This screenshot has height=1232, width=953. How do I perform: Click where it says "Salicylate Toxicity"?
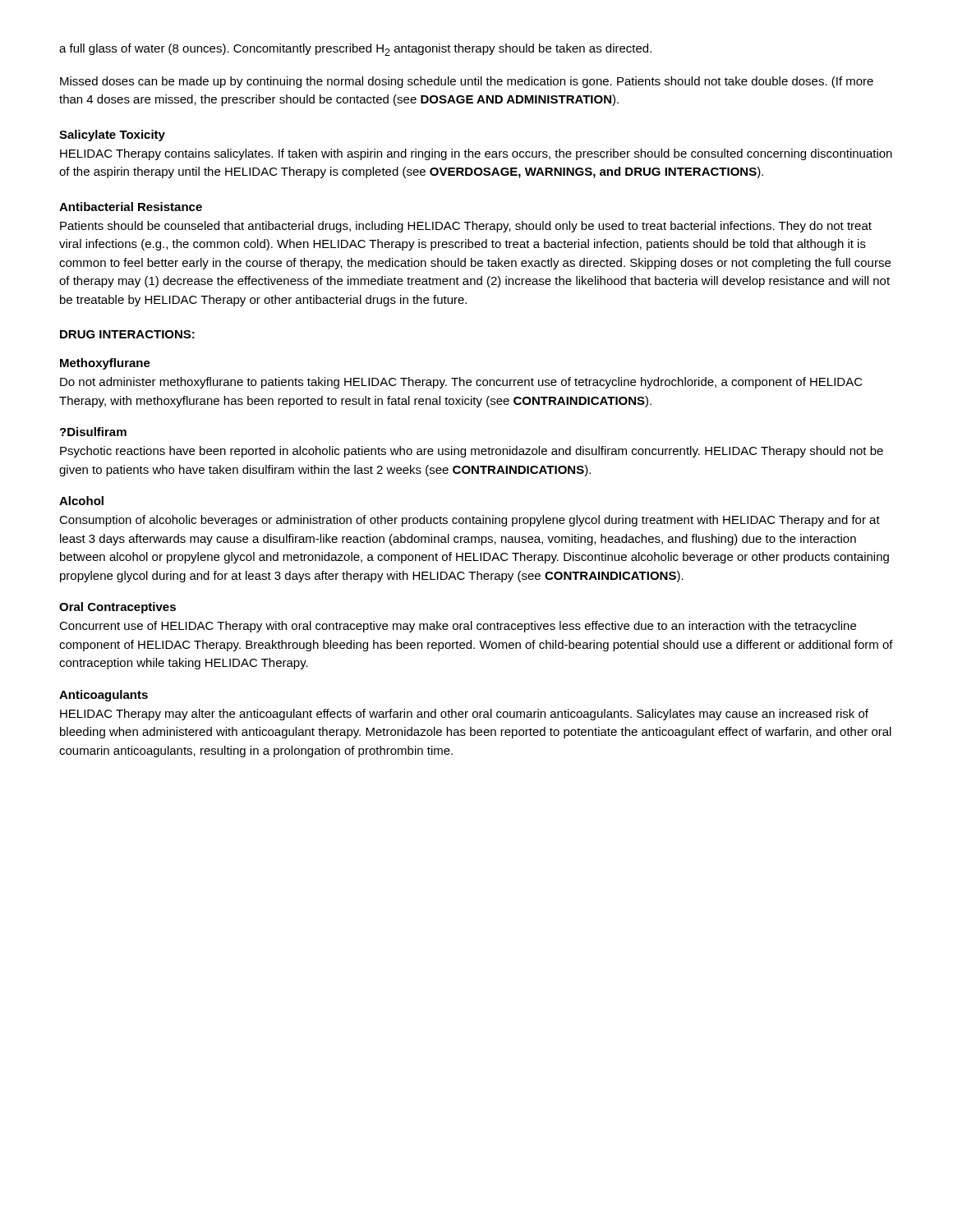[112, 134]
